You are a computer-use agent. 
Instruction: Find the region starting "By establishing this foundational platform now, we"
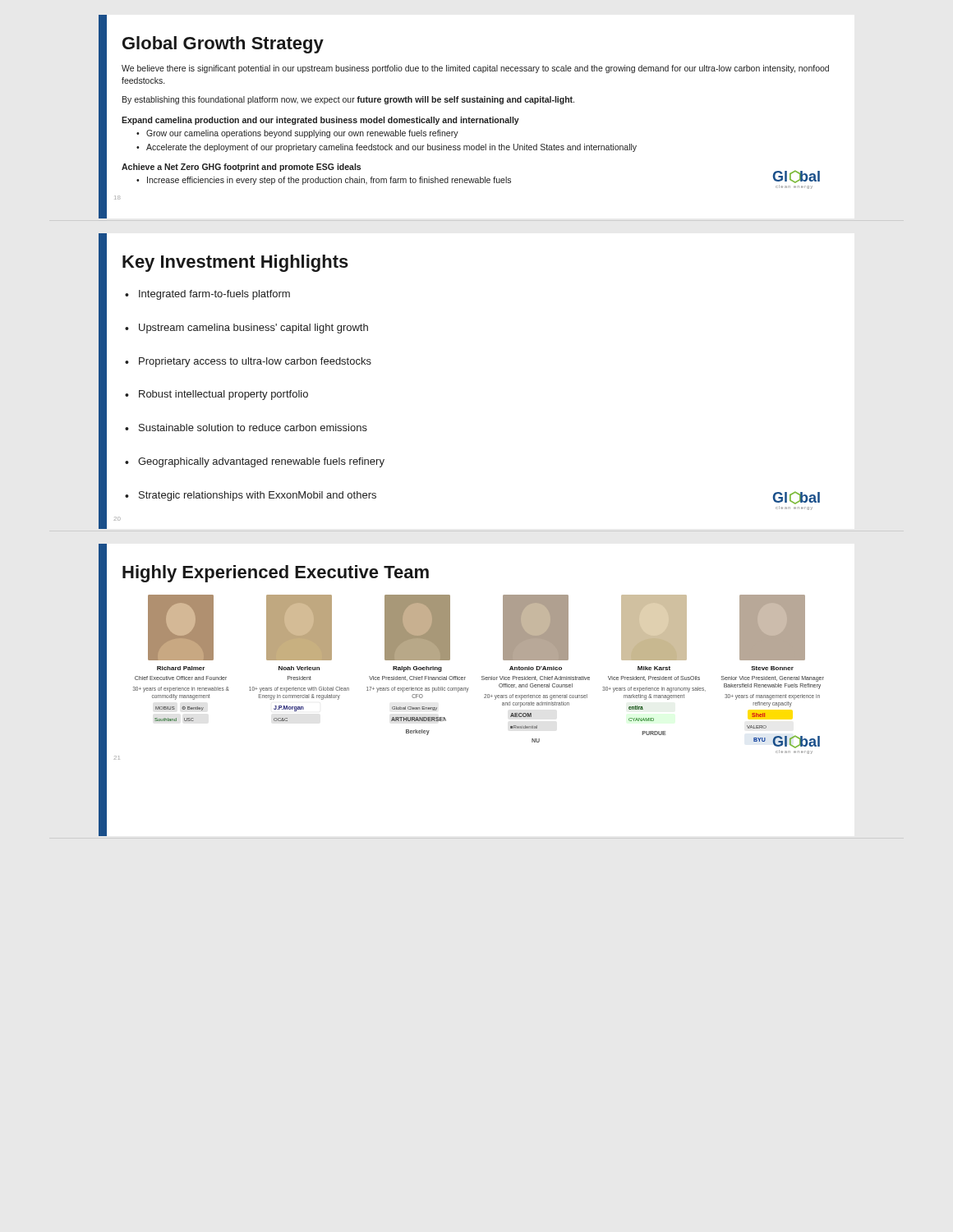476,100
